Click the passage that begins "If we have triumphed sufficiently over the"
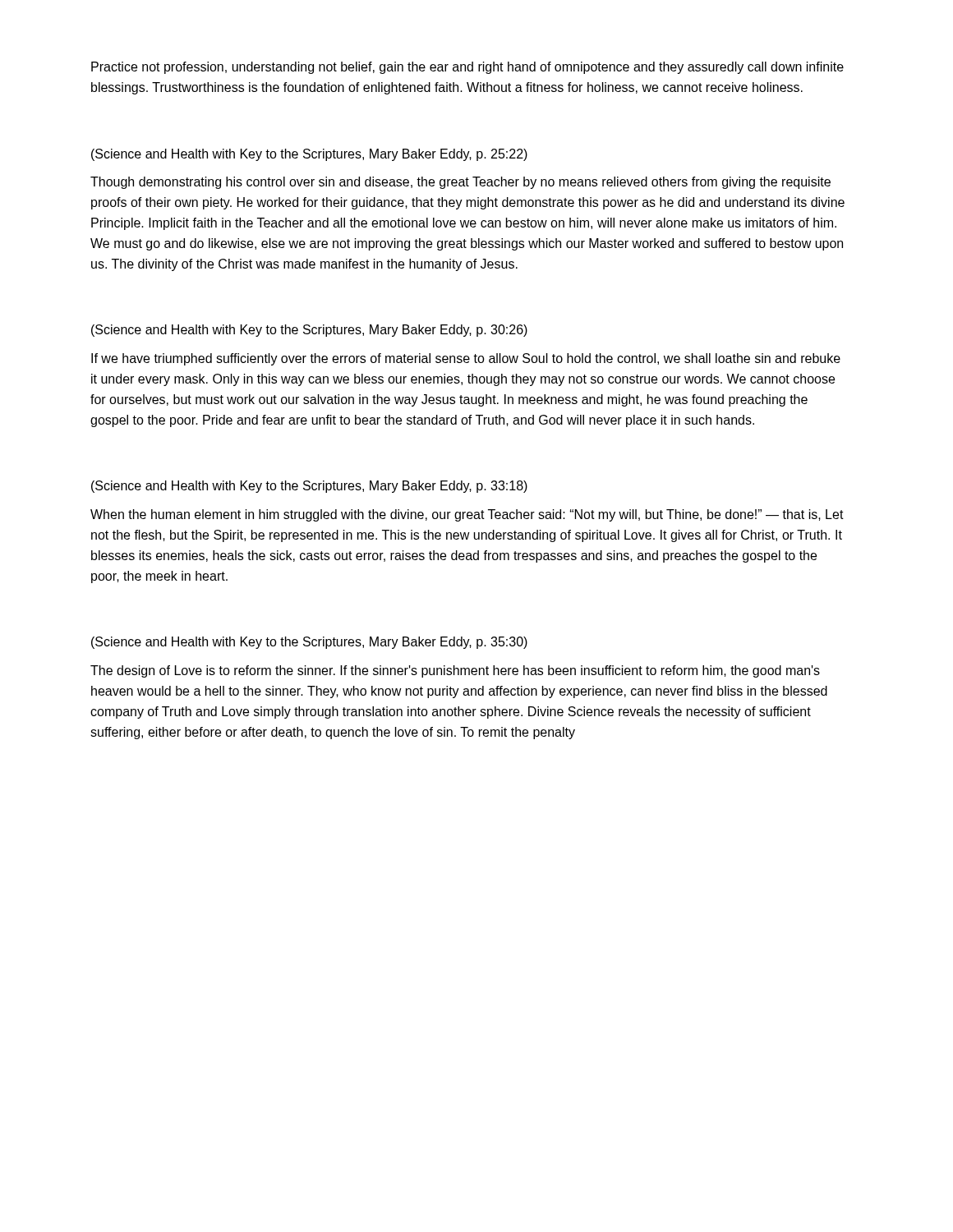 (x=465, y=389)
